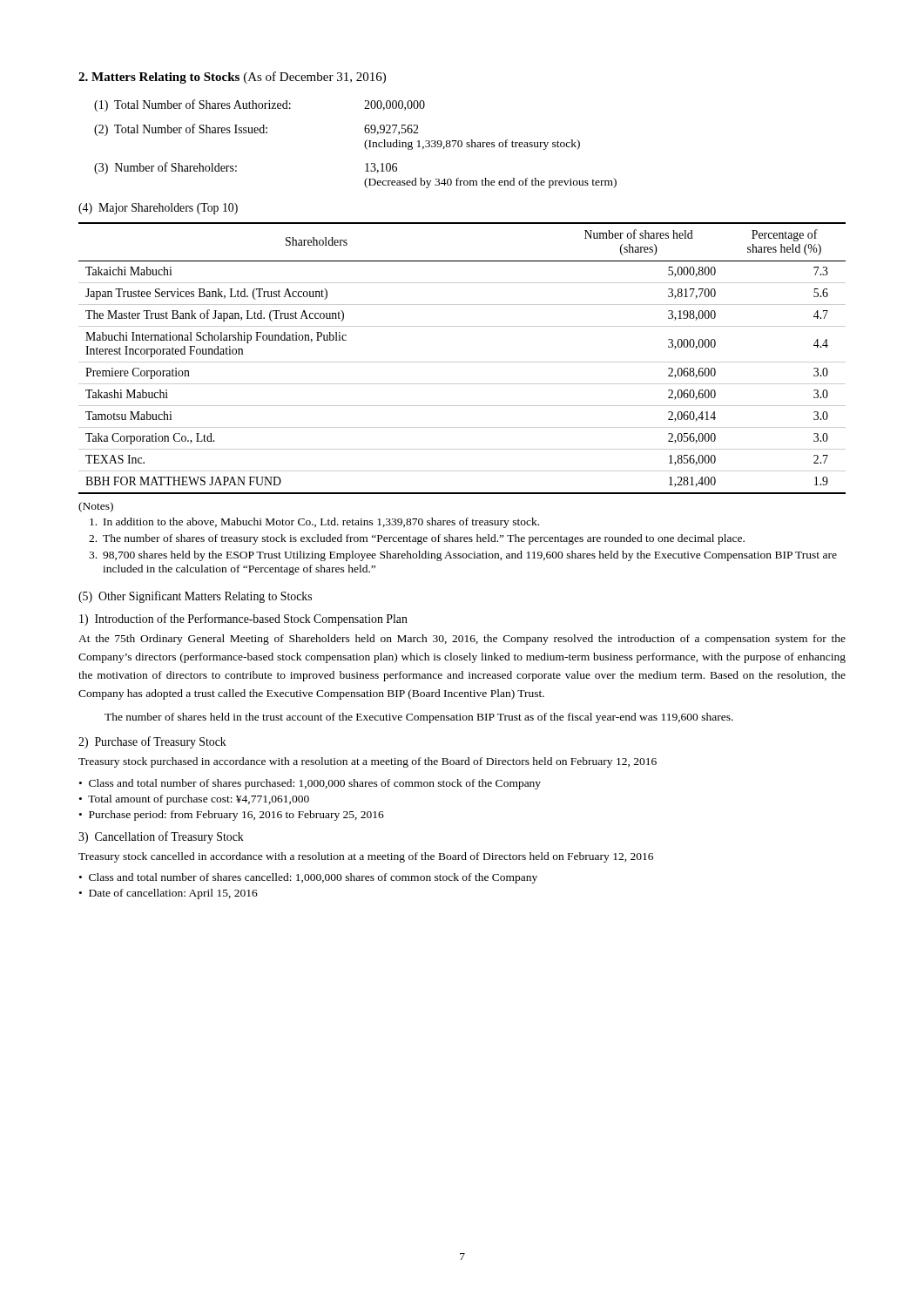Image resolution: width=924 pixels, height=1307 pixels.
Task: Where is the passage that starts "(2) Total Number"?
Action: (462, 137)
